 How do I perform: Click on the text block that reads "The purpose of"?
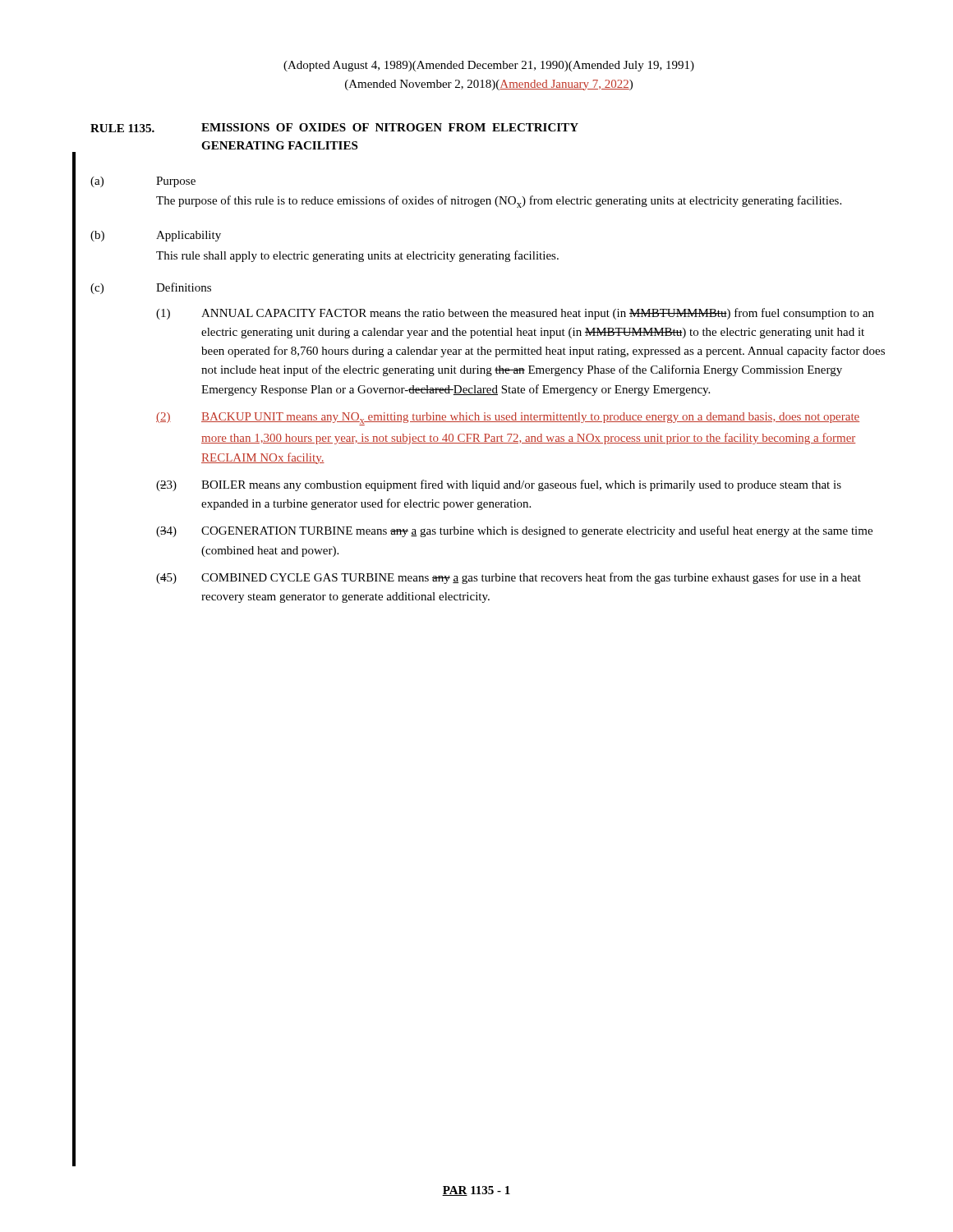point(499,202)
